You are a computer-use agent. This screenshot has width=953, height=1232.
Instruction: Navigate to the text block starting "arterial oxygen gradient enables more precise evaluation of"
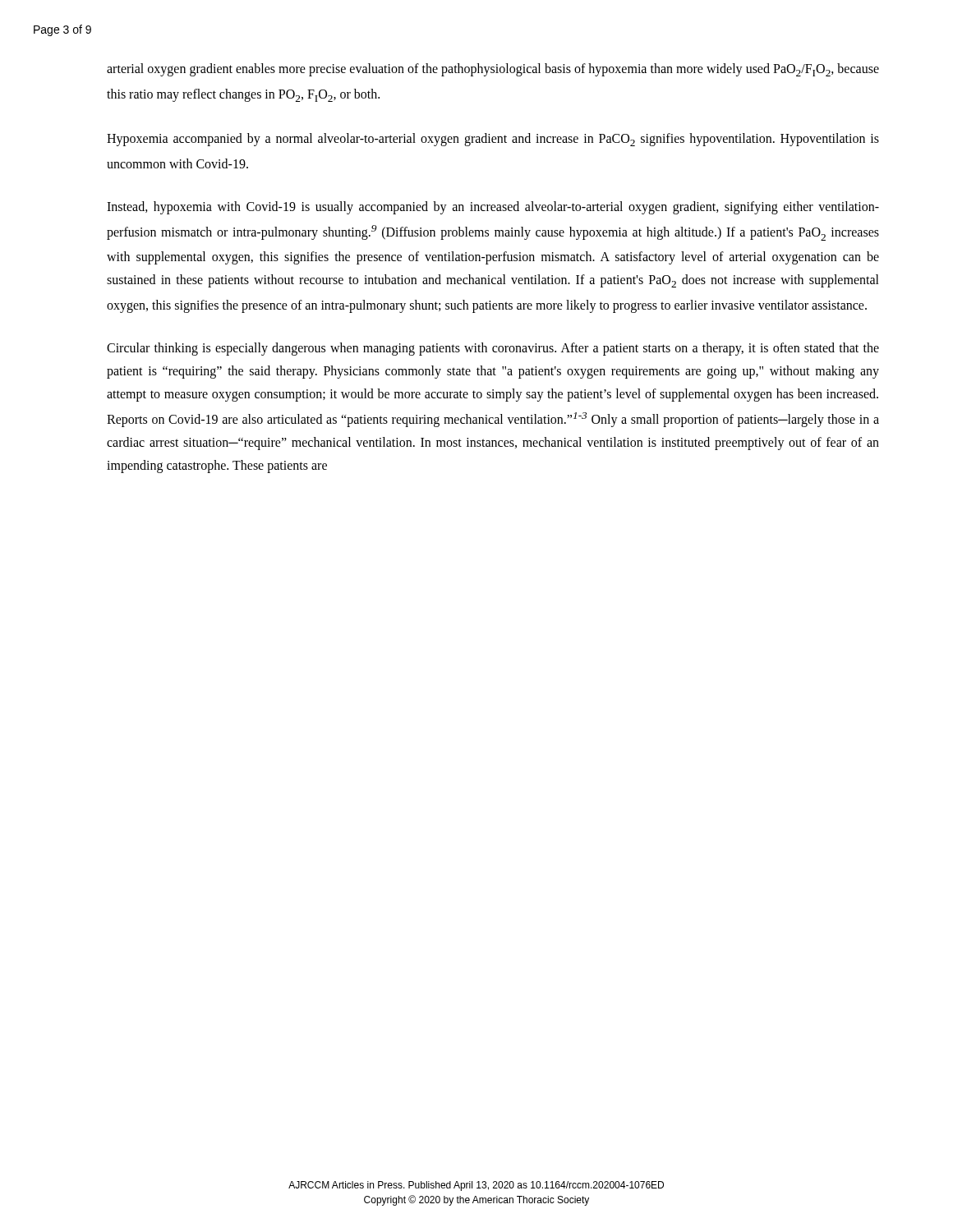(493, 83)
